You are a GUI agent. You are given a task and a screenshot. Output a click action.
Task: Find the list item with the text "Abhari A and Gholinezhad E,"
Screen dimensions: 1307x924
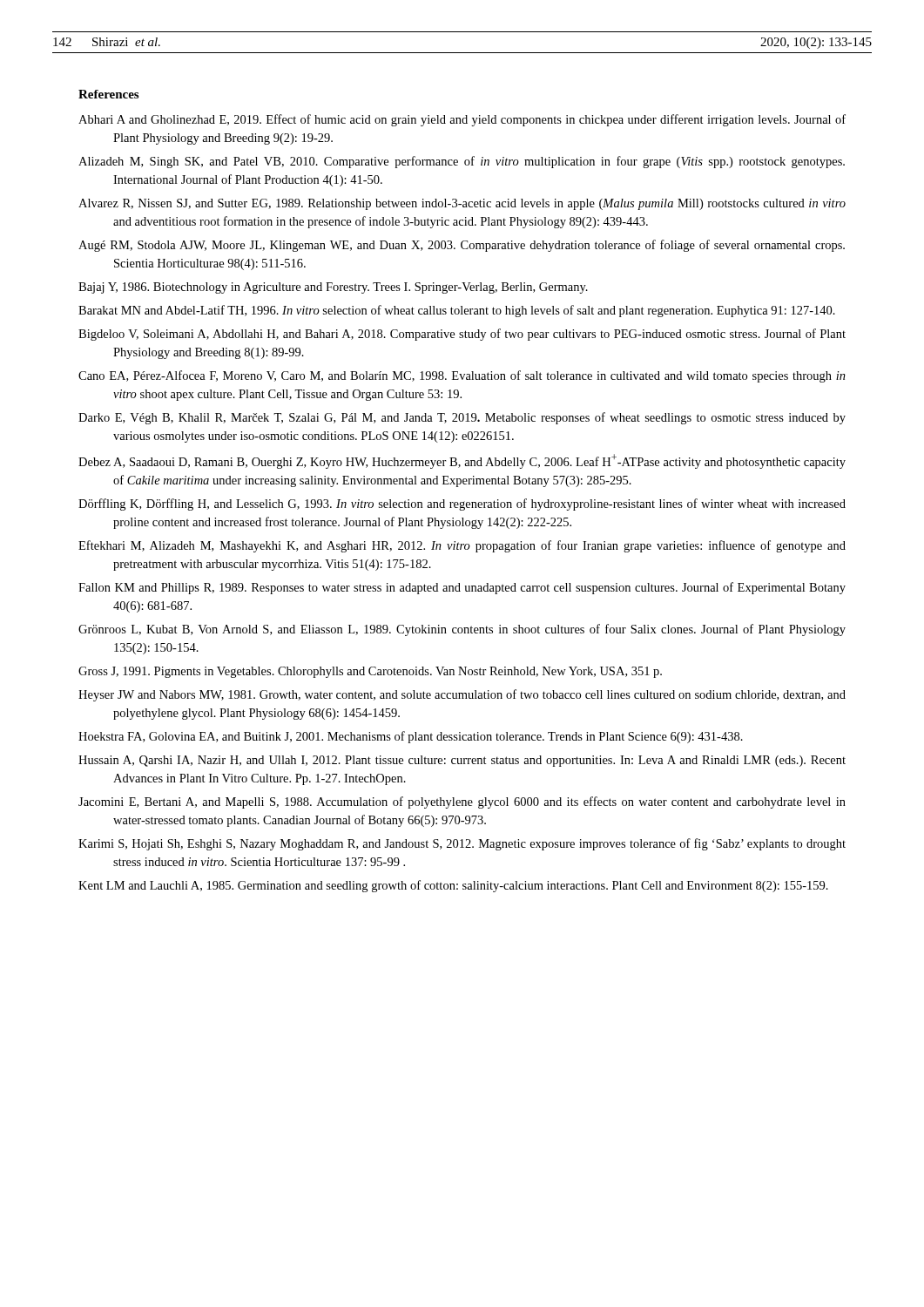[462, 129]
